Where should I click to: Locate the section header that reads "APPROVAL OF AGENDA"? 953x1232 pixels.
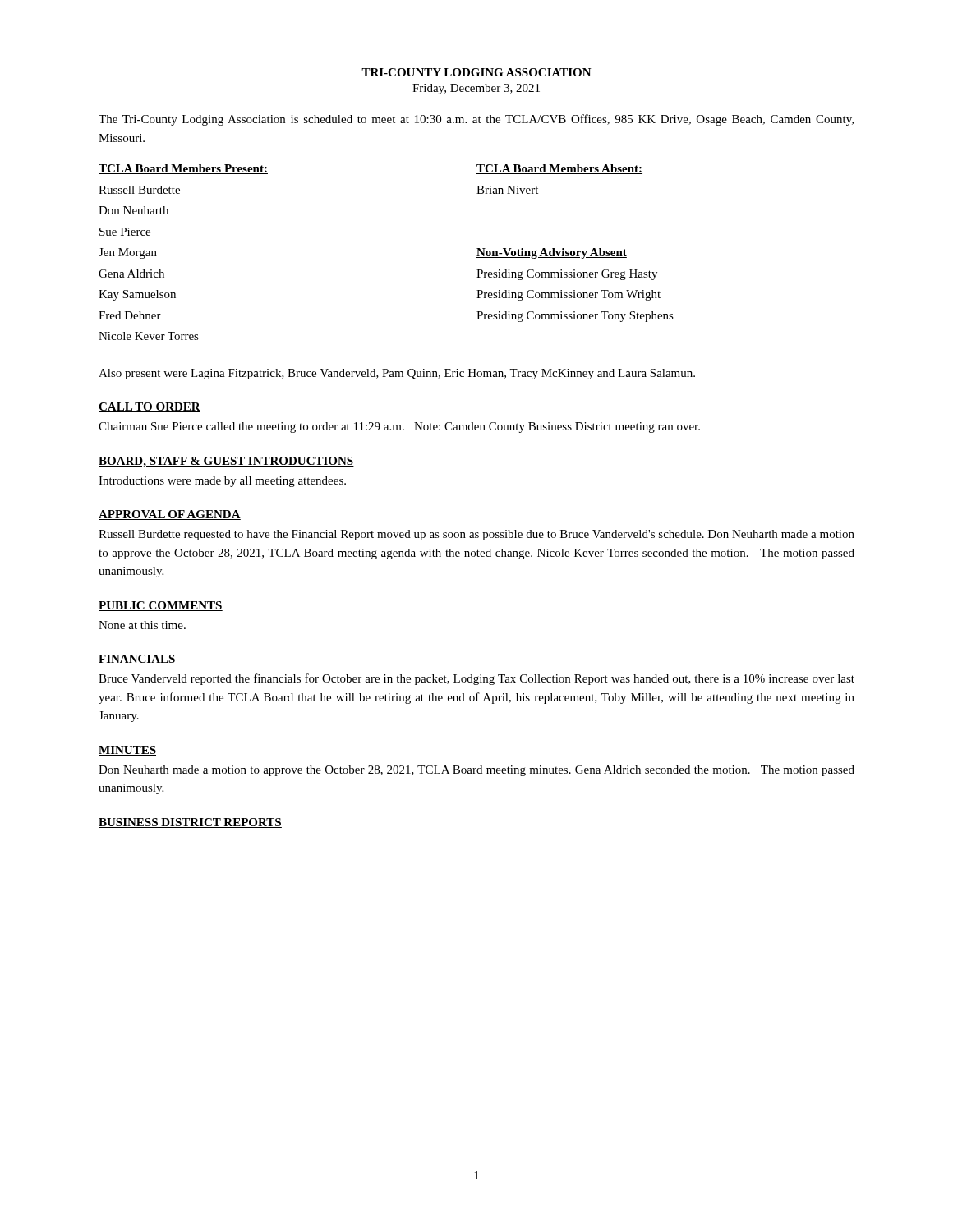pyautogui.click(x=169, y=514)
